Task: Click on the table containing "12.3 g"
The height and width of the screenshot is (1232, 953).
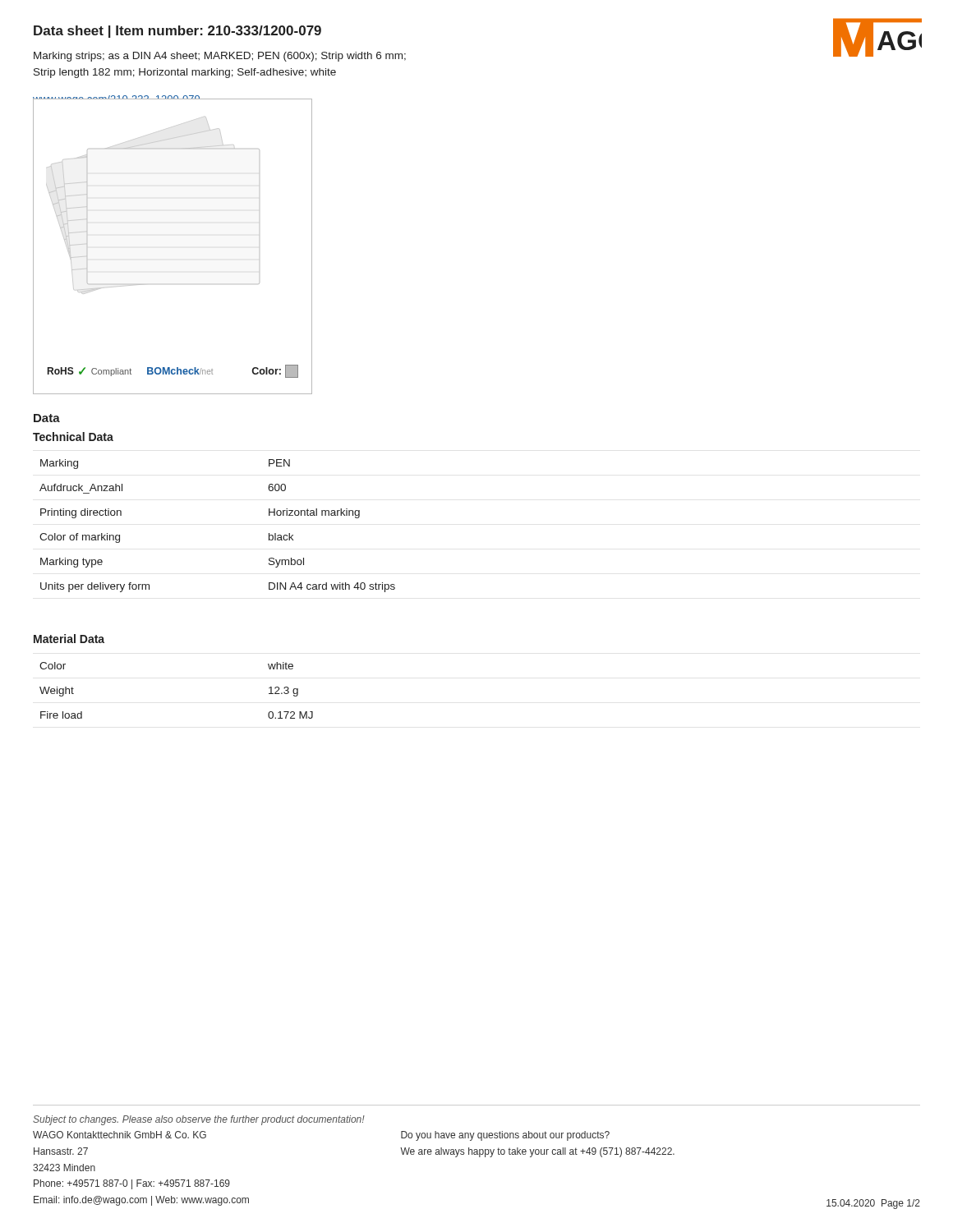Action: pos(476,690)
